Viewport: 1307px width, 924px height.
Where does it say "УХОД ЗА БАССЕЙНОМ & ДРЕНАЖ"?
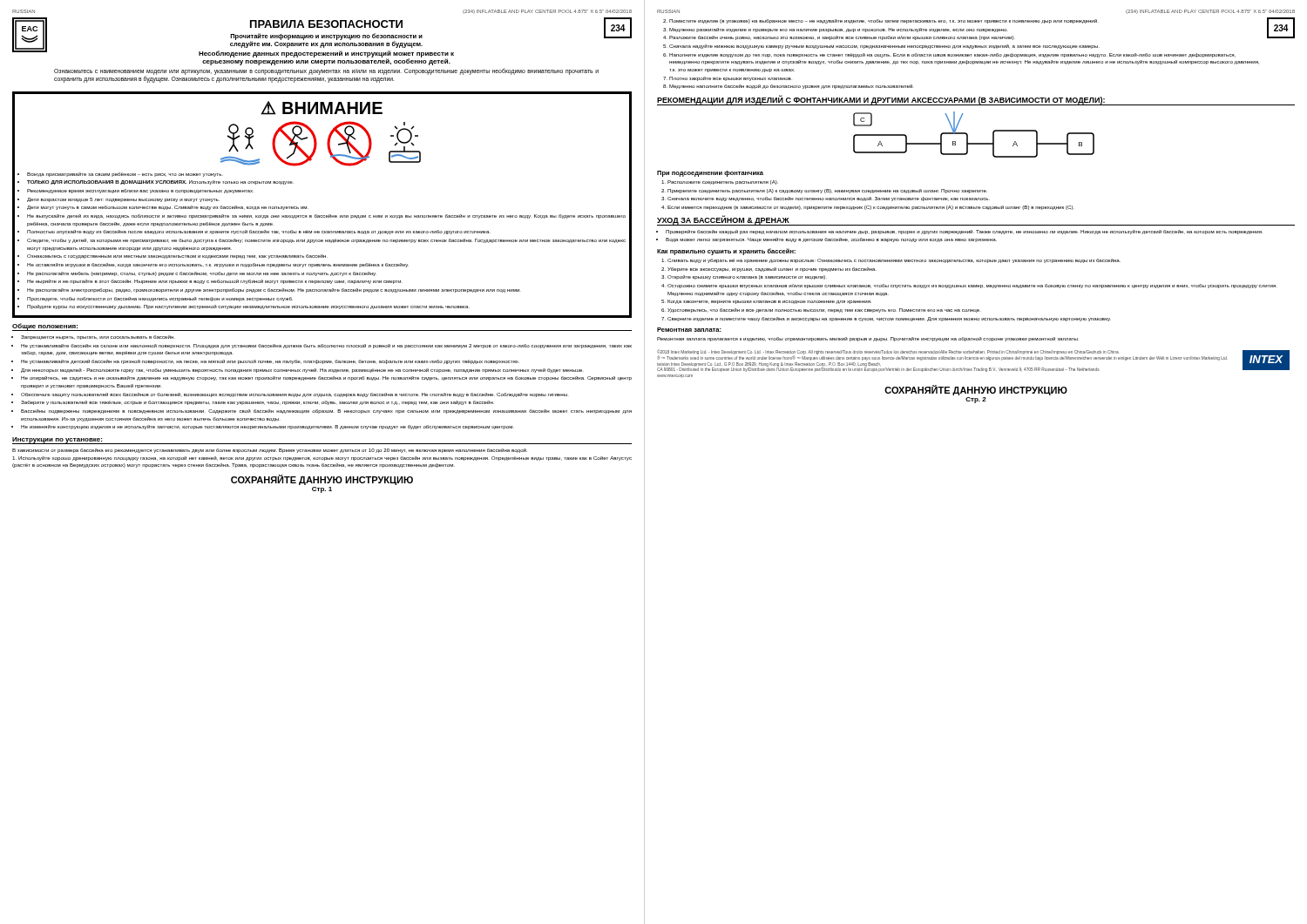(x=723, y=220)
